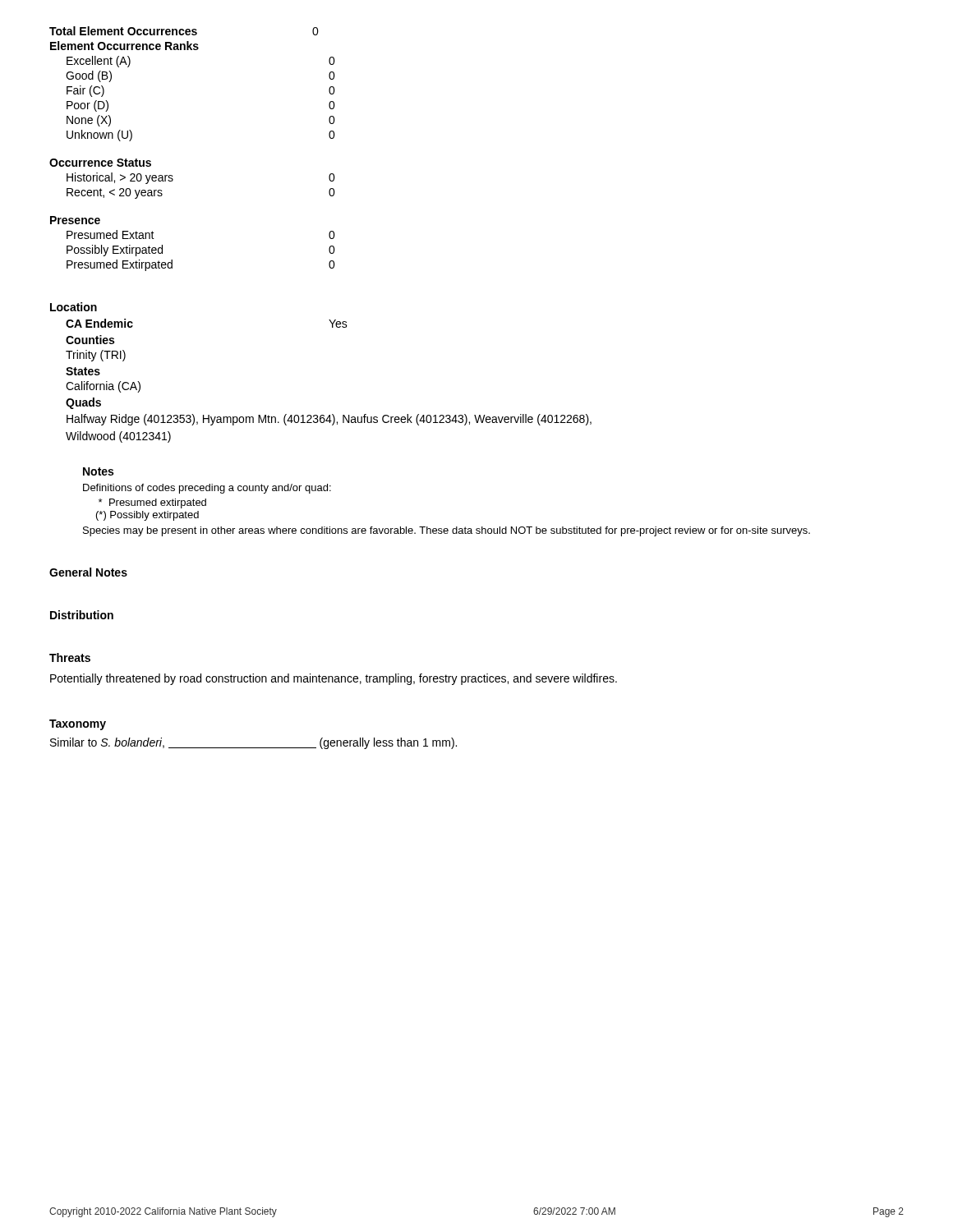This screenshot has width=953, height=1232.
Task: Find the element starting "Notes Definitions of"
Action: coord(98,471)
